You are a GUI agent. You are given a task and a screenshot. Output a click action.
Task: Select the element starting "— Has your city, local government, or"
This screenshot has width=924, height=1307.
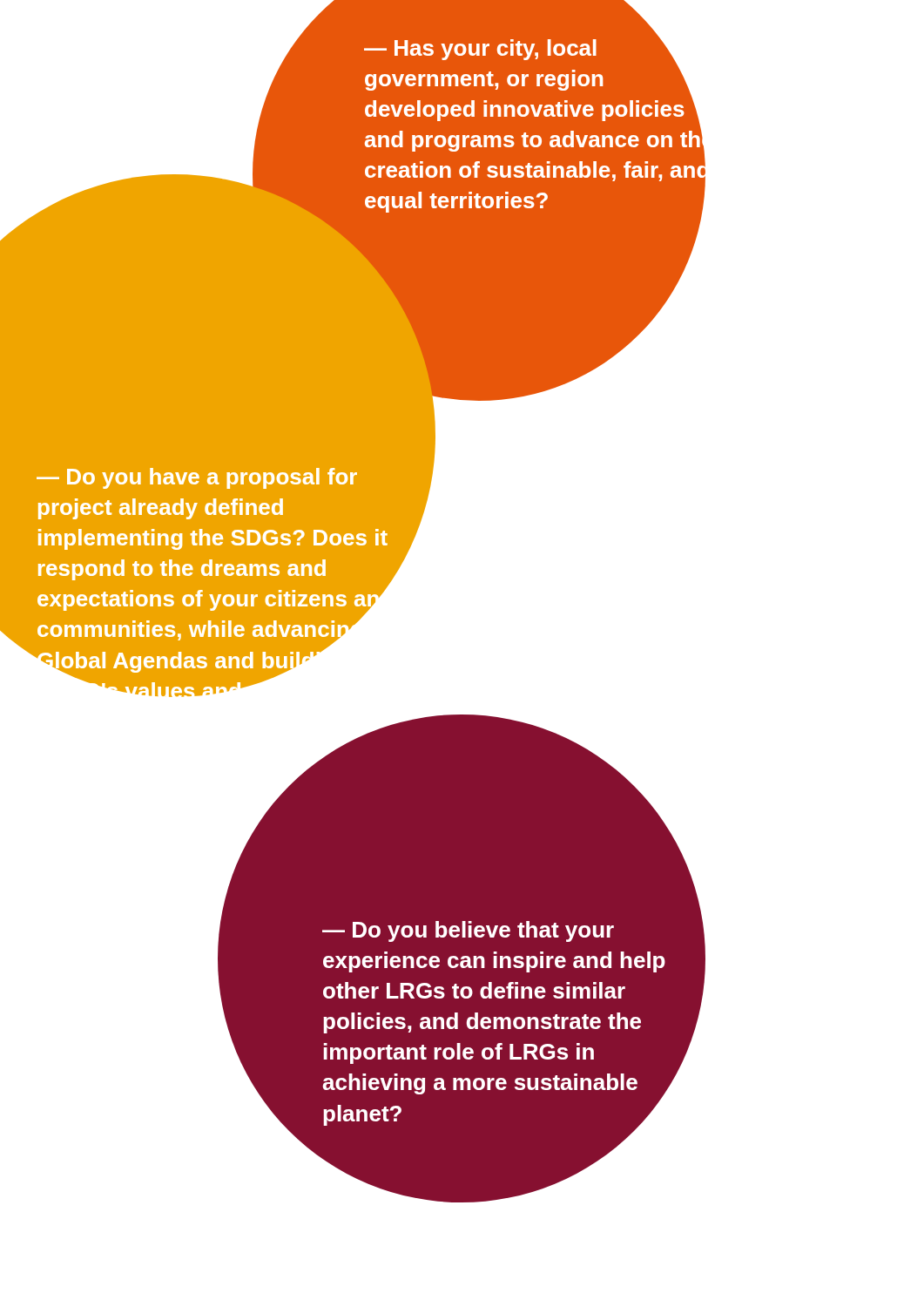539,124
